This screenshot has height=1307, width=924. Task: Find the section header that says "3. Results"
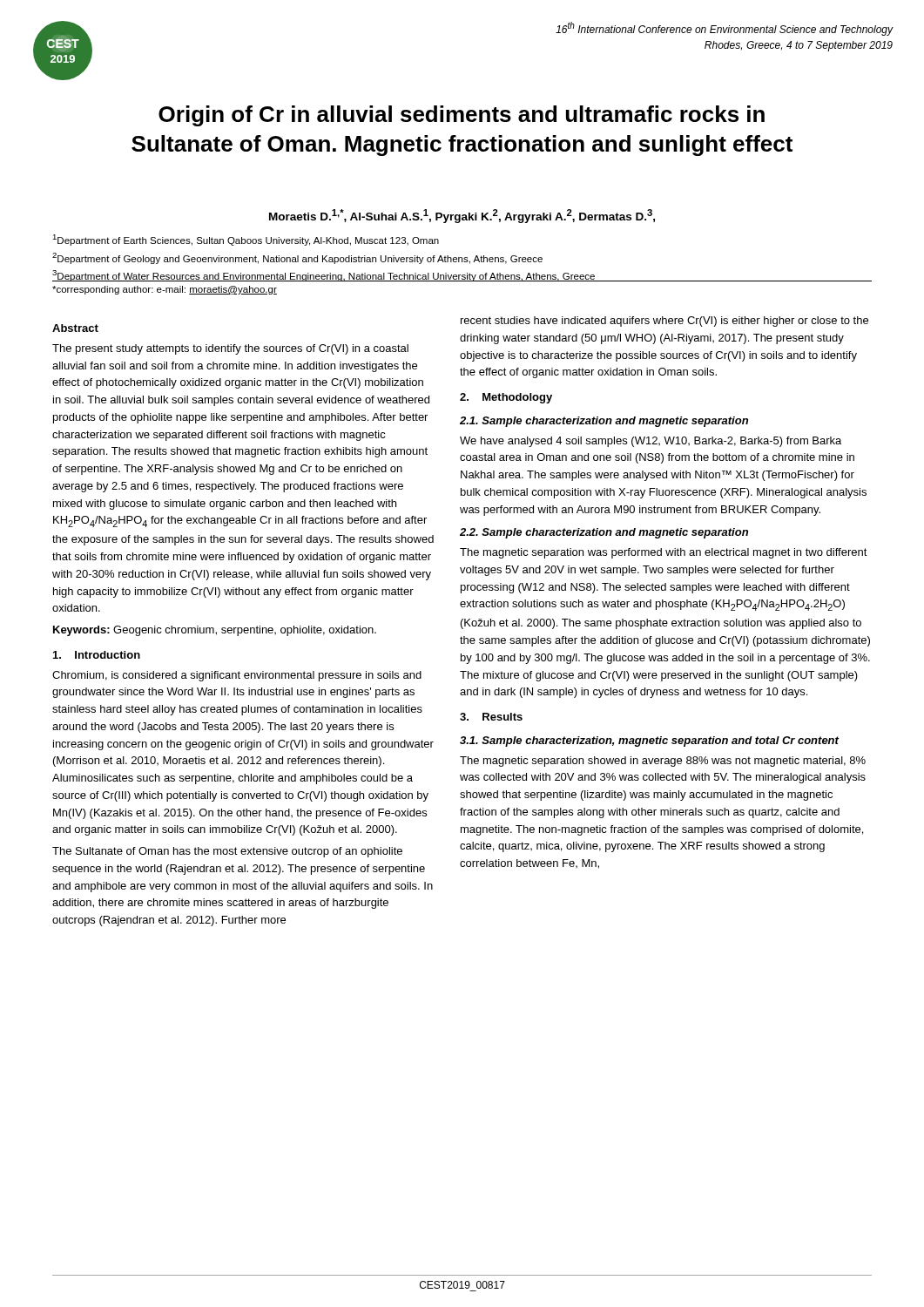pos(491,717)
